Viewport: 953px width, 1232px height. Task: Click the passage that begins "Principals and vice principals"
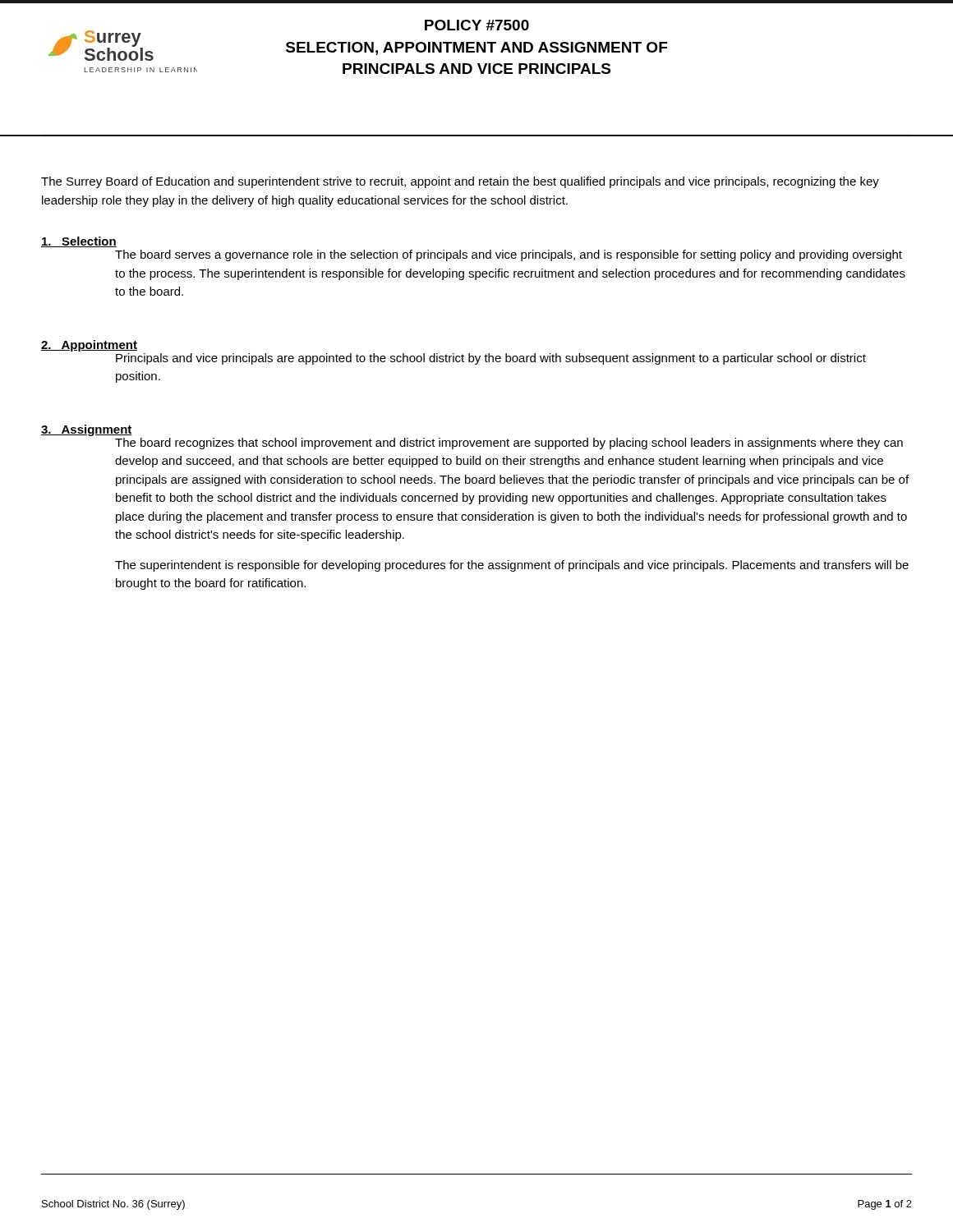coord(513,367)
